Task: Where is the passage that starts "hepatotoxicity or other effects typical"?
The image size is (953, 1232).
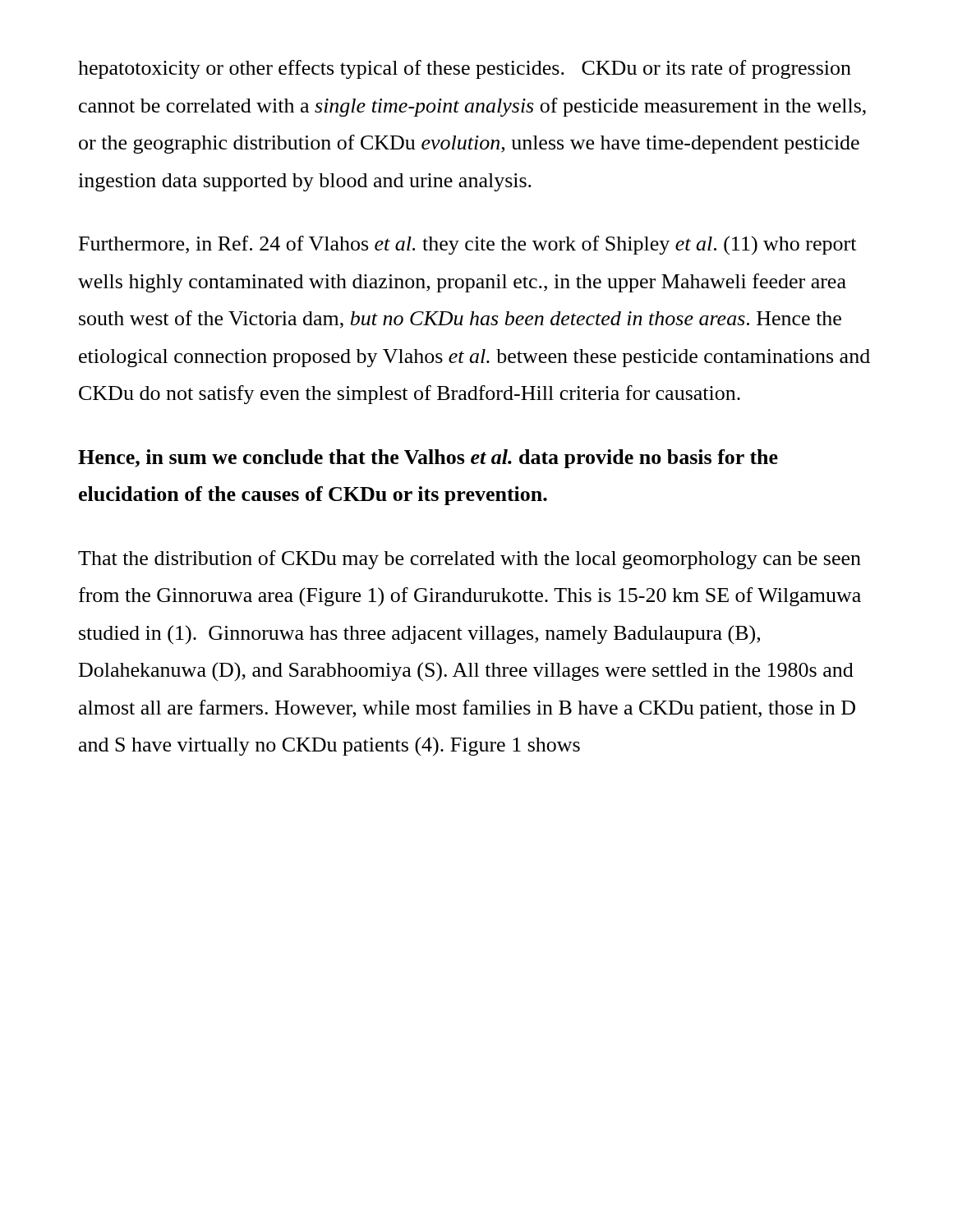Action: (x=465, y=69)
